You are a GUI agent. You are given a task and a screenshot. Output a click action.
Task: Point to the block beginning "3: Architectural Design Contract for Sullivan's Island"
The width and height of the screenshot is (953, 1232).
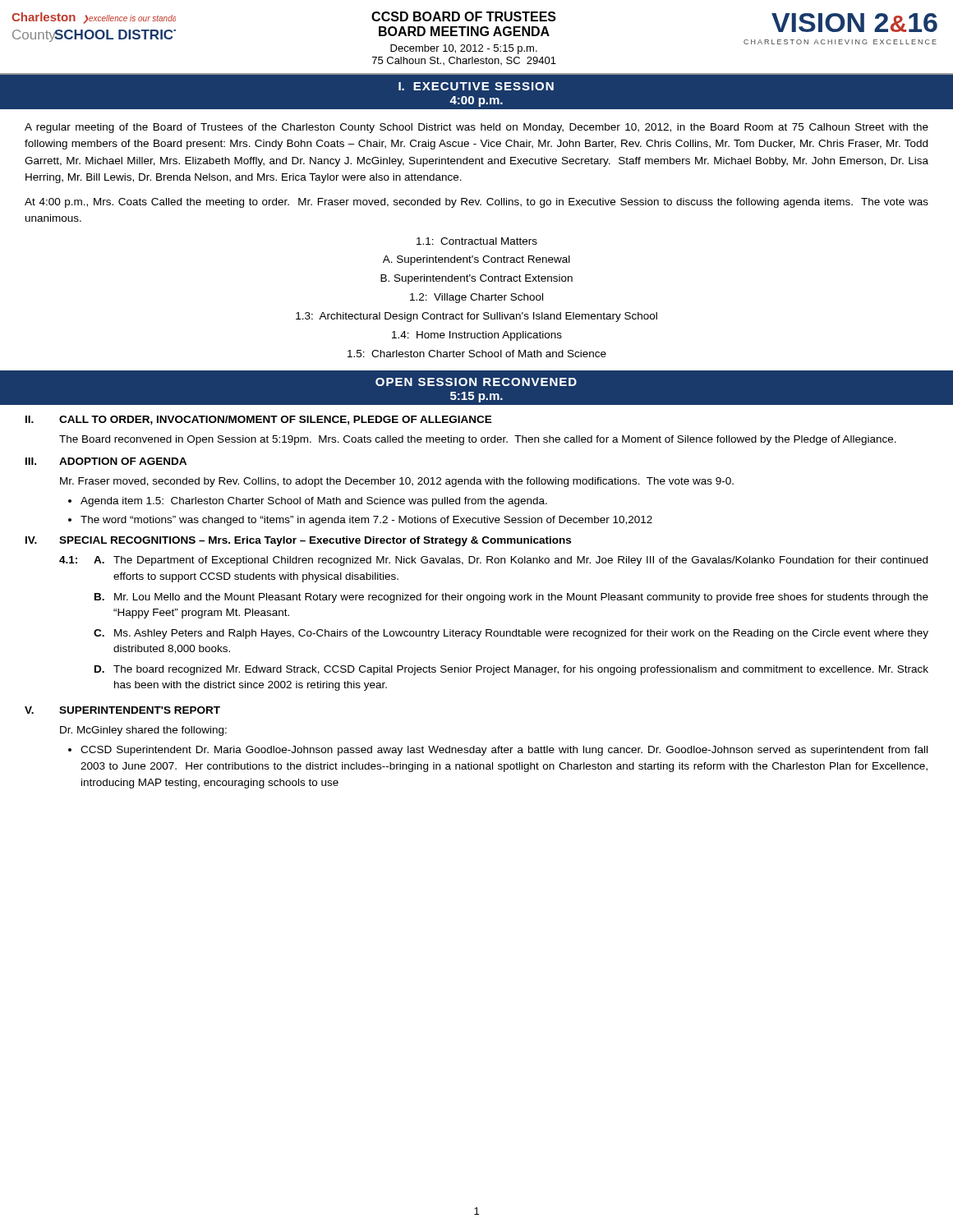coord(476,316)
